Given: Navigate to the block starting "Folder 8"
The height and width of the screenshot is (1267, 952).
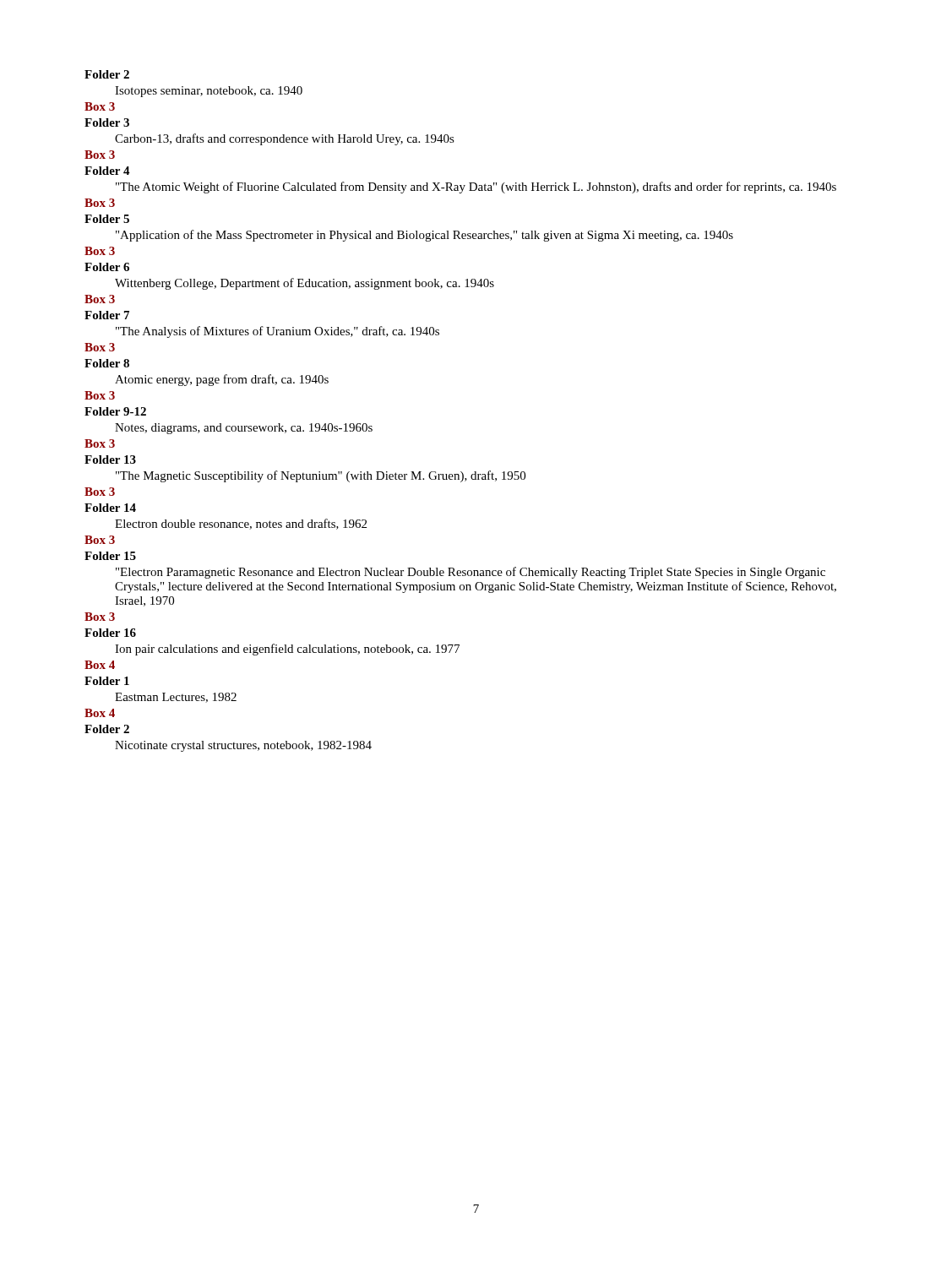Looking at the screenshot, I should pos(107,363).
